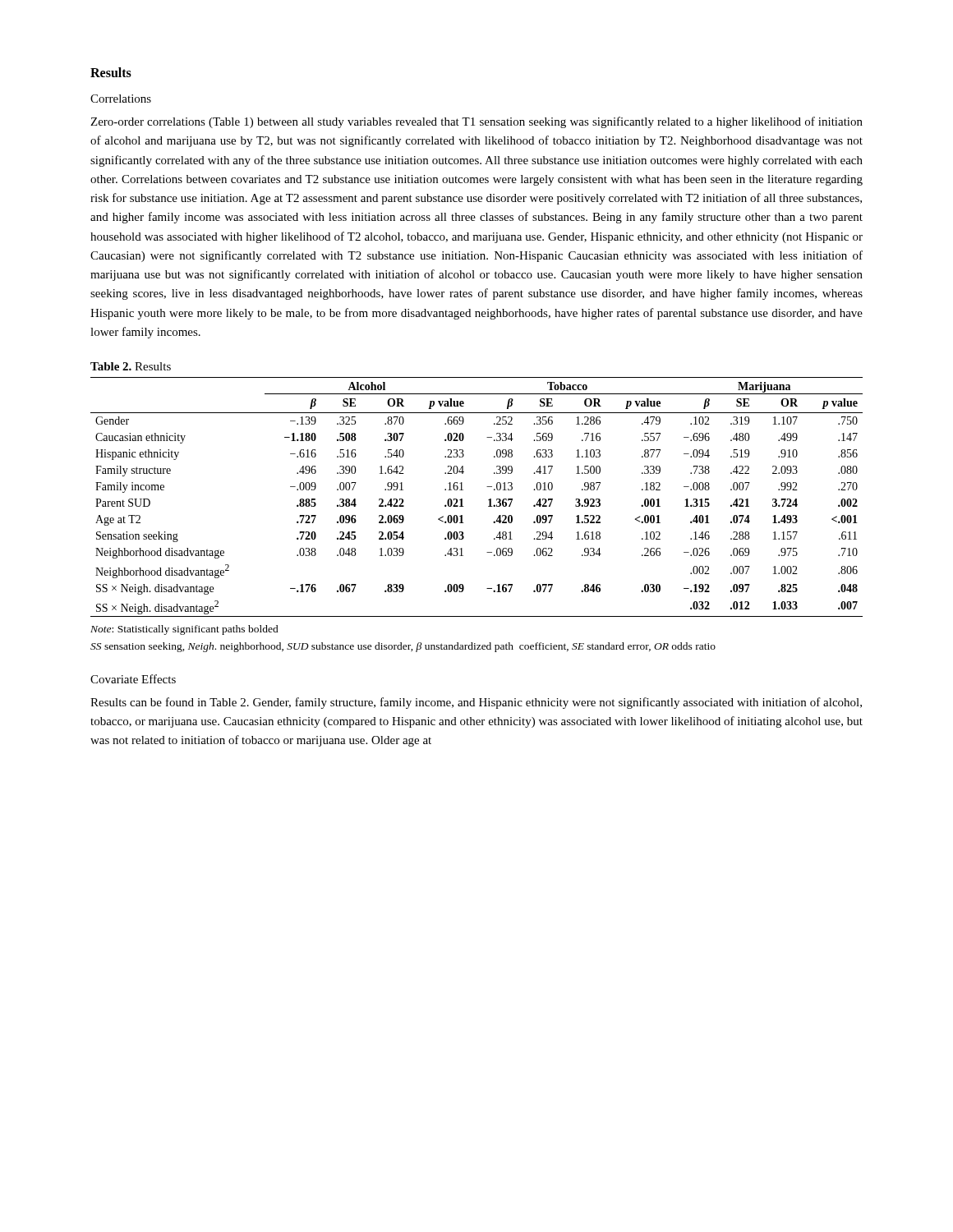Find the text block starting "Covariate Effects"
Image resolution: width=953 pixels, height=1232 pixels.
click(133, 679)
